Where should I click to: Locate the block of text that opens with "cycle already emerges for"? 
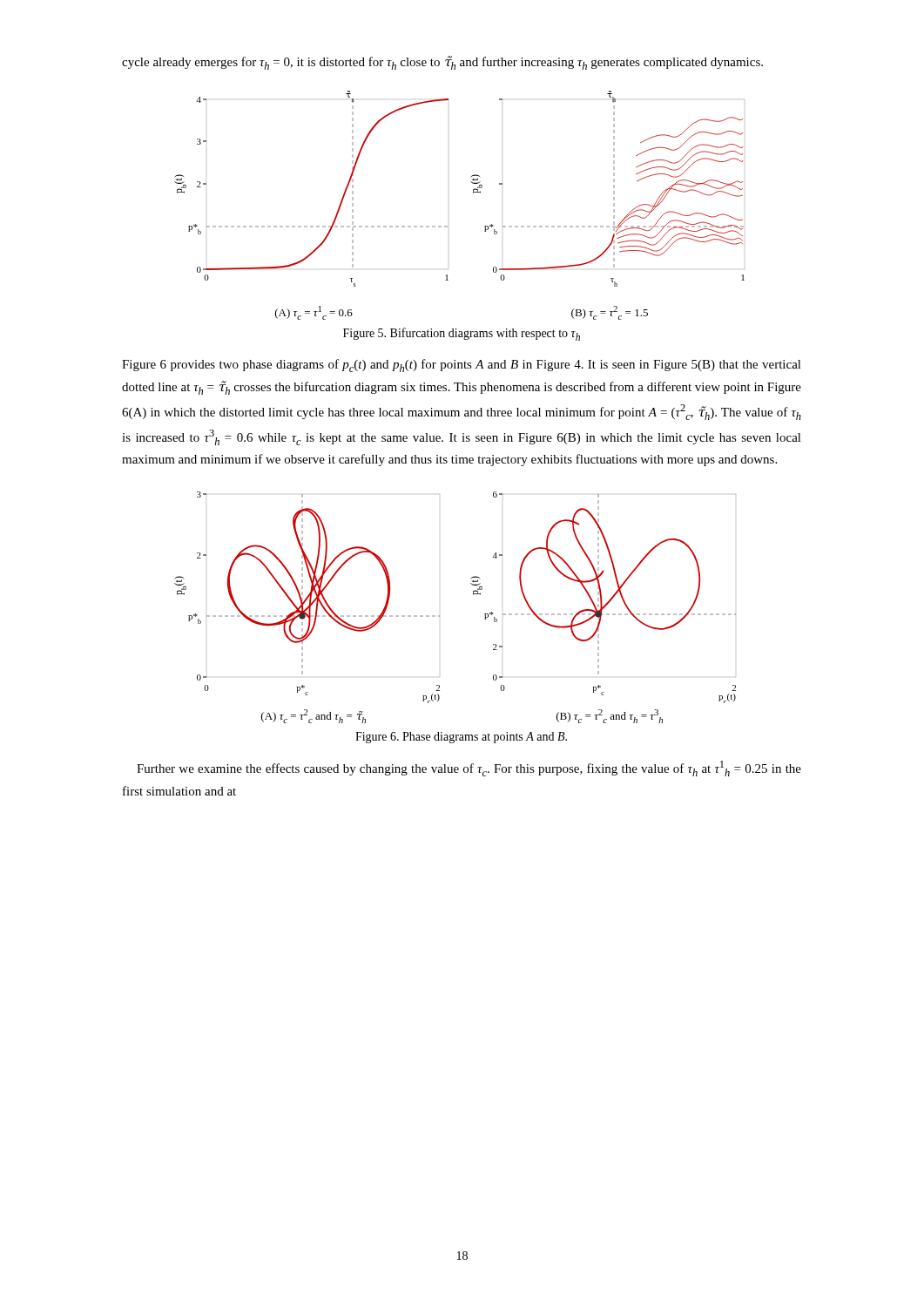tap(443, 64)
